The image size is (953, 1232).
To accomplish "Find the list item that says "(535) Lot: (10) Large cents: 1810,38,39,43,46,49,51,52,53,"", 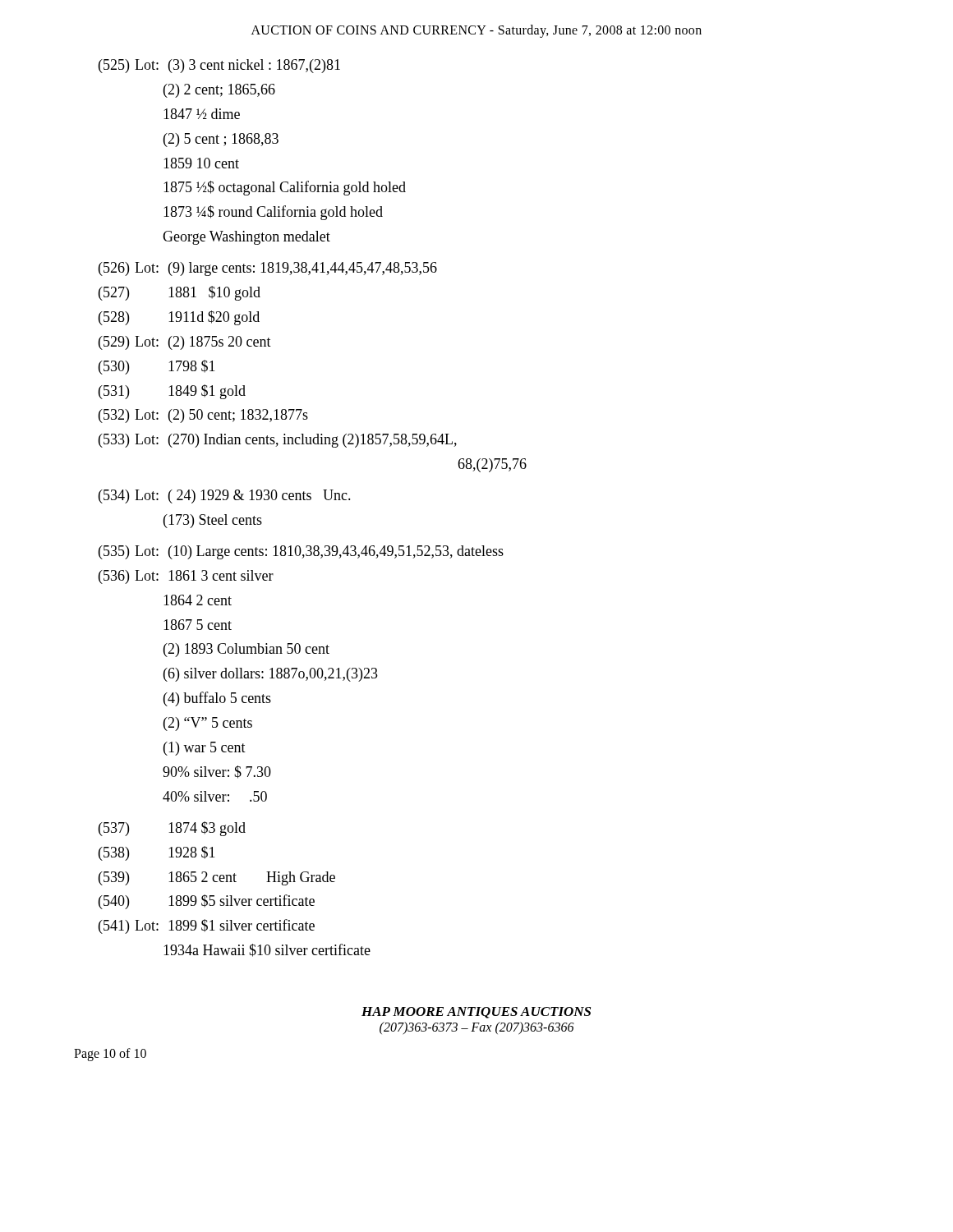I will 481,552.
